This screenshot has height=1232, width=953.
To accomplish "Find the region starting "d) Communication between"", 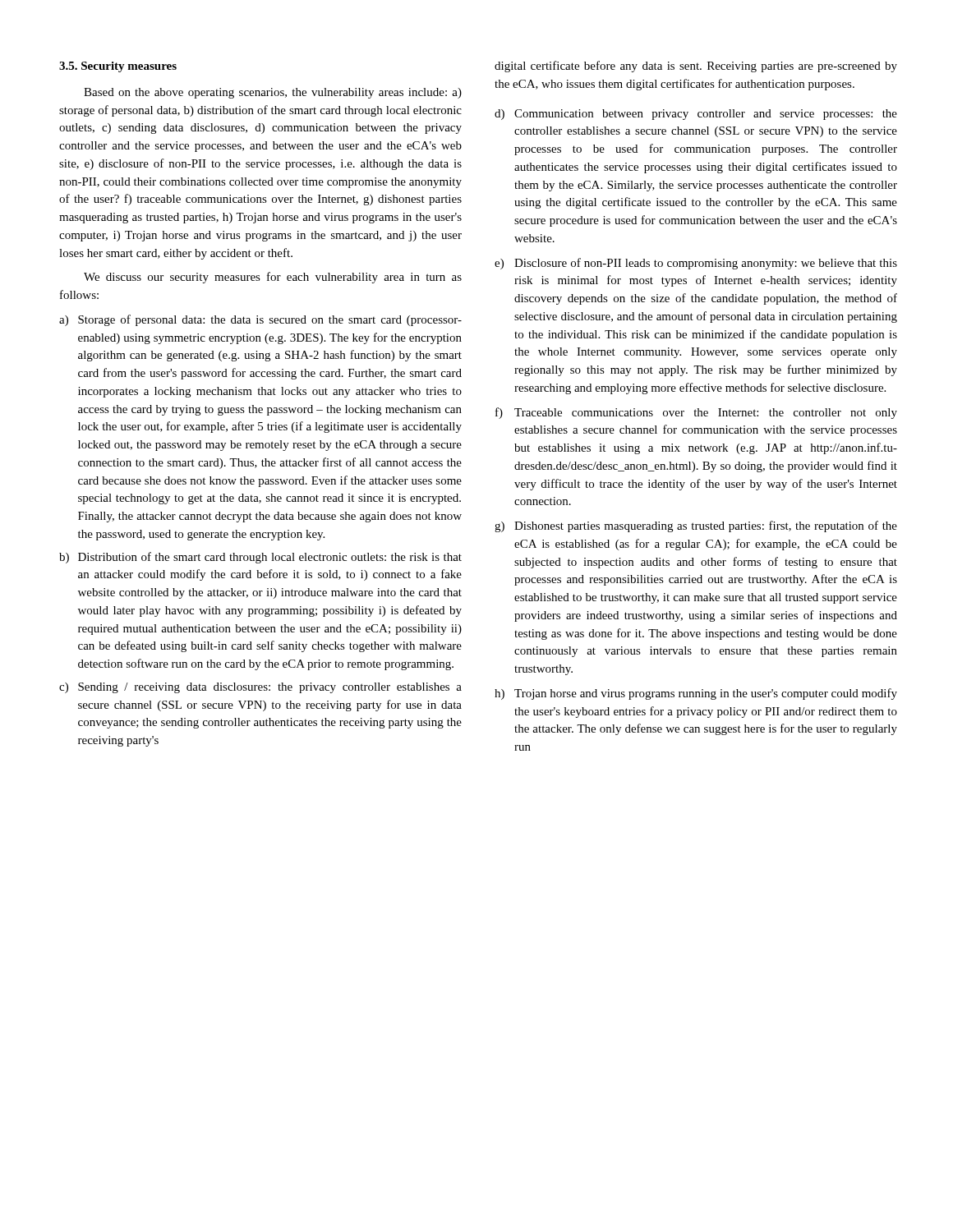I will point(696,176).
